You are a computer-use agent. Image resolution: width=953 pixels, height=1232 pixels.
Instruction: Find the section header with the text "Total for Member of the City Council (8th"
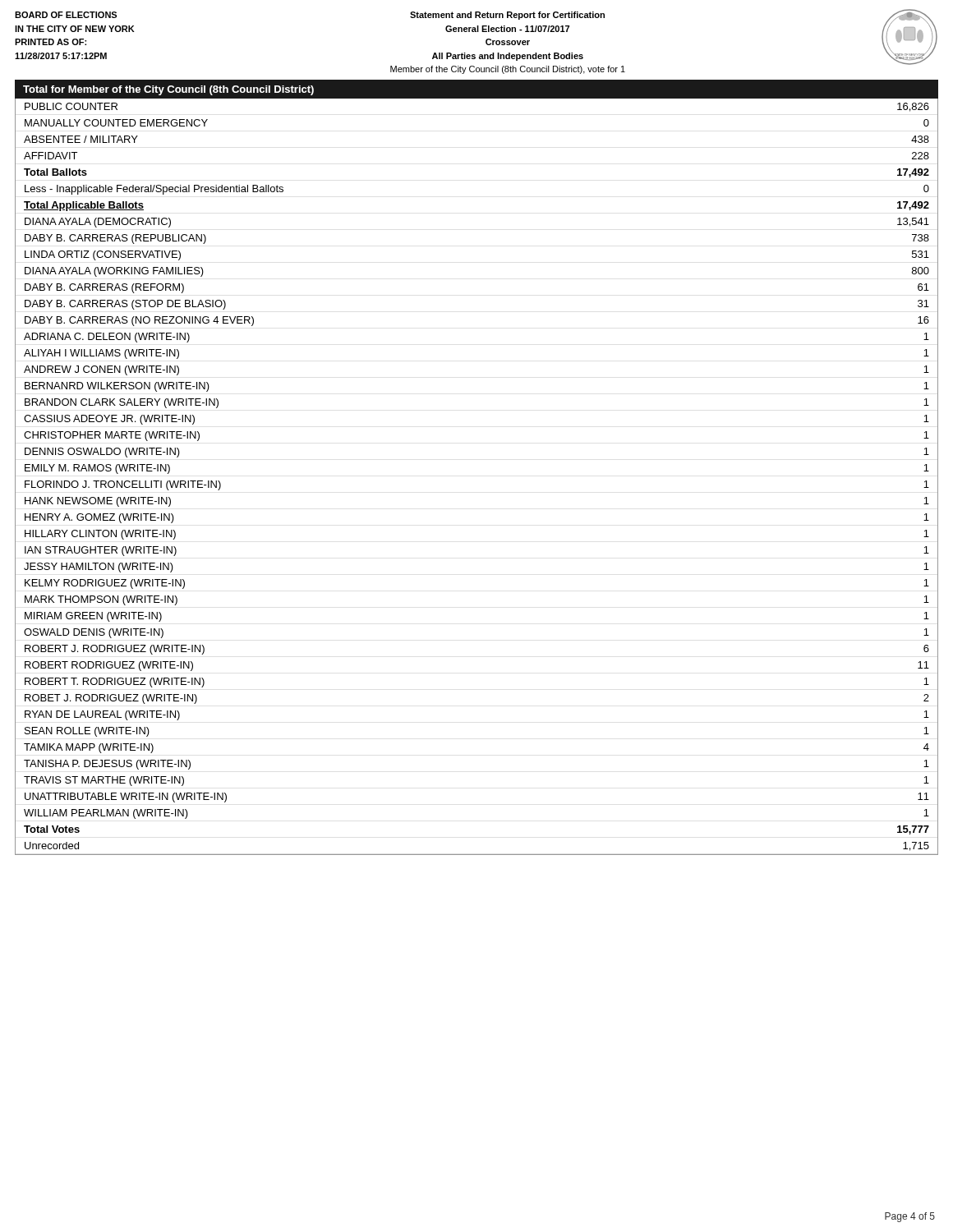tap(169, 89)
